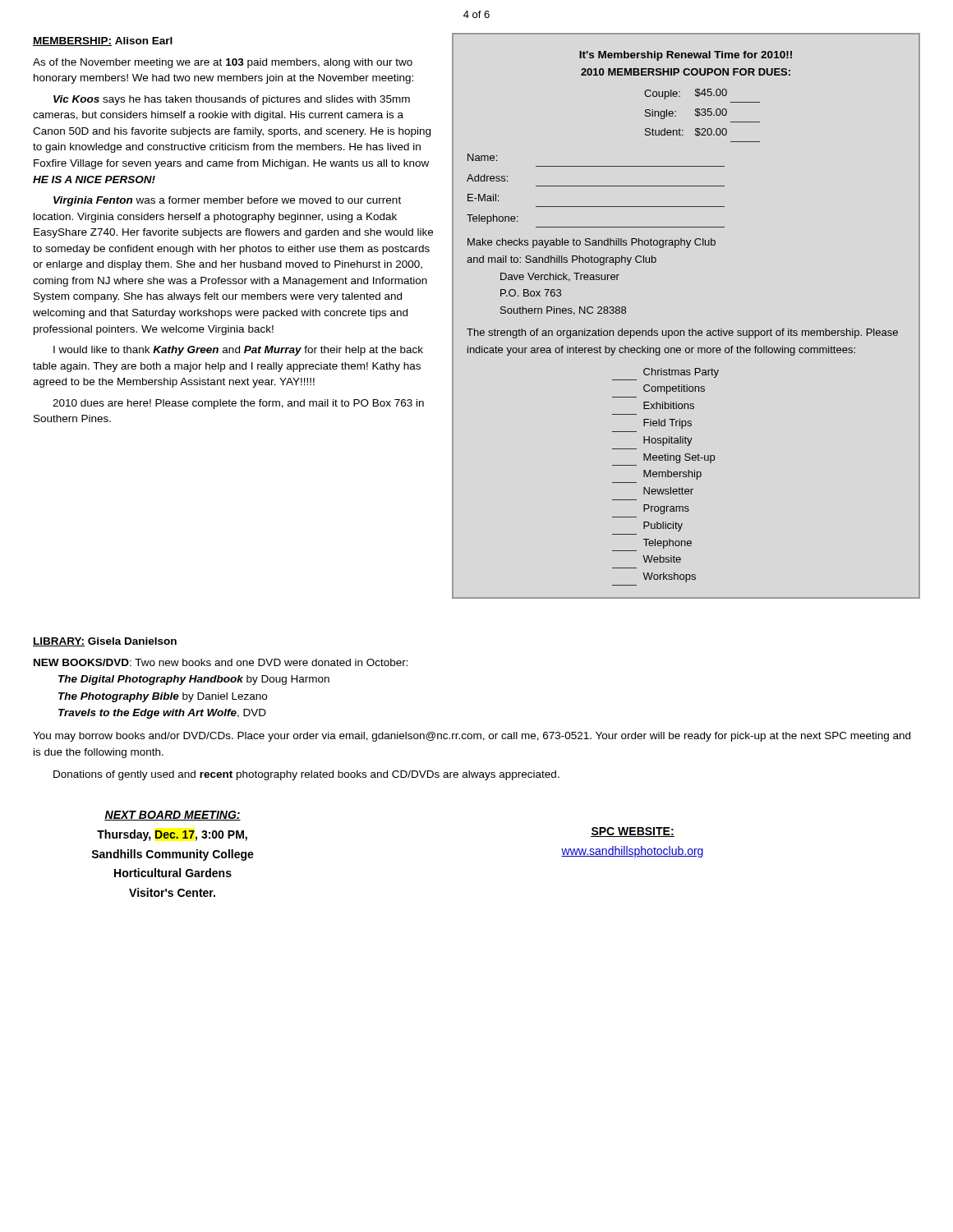Locate the text block containing "You may borrow books"

(x=472, y=744)
